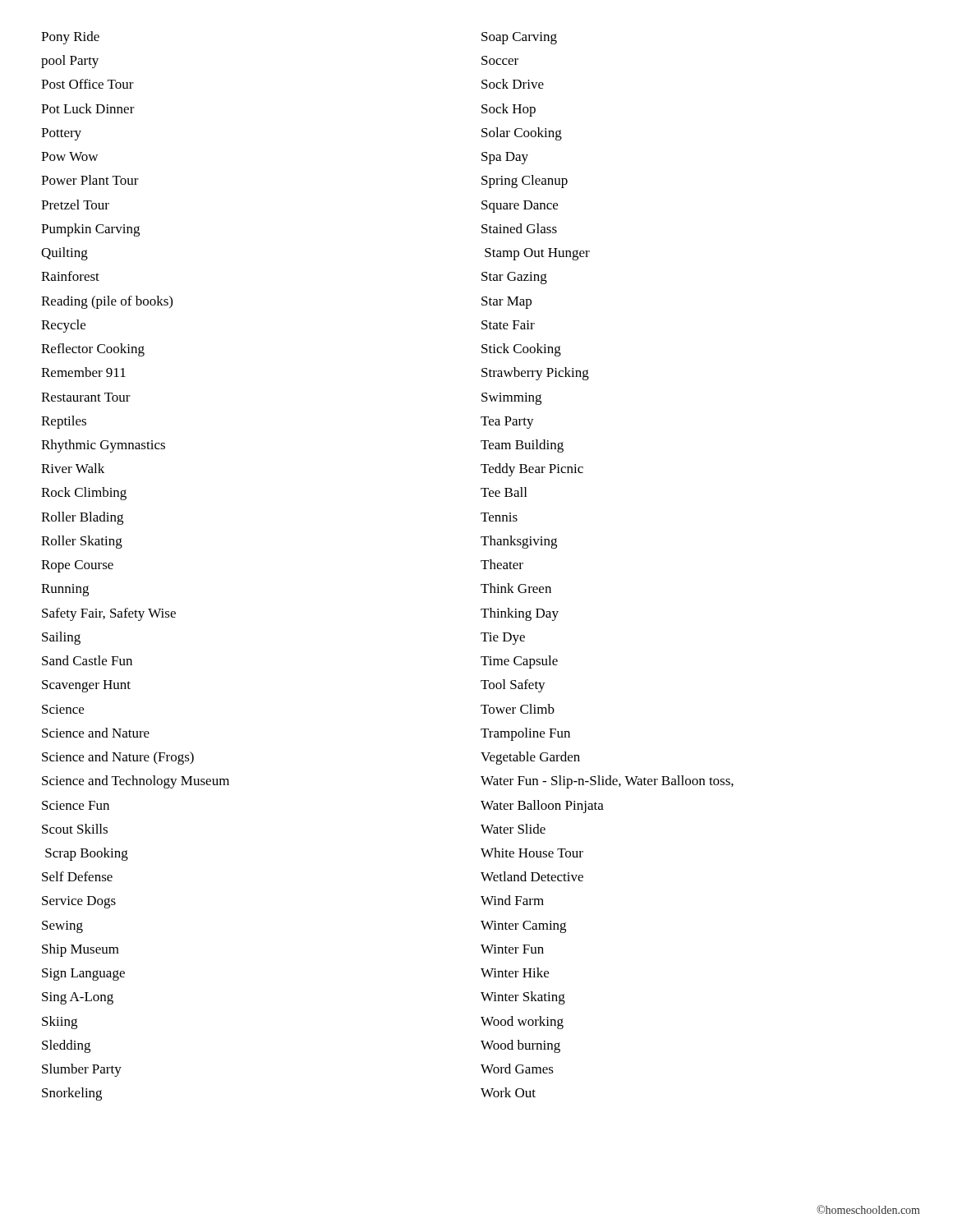Point to "Scavenger Hunt"
The image size is (953, 1232).
[86, 685]
